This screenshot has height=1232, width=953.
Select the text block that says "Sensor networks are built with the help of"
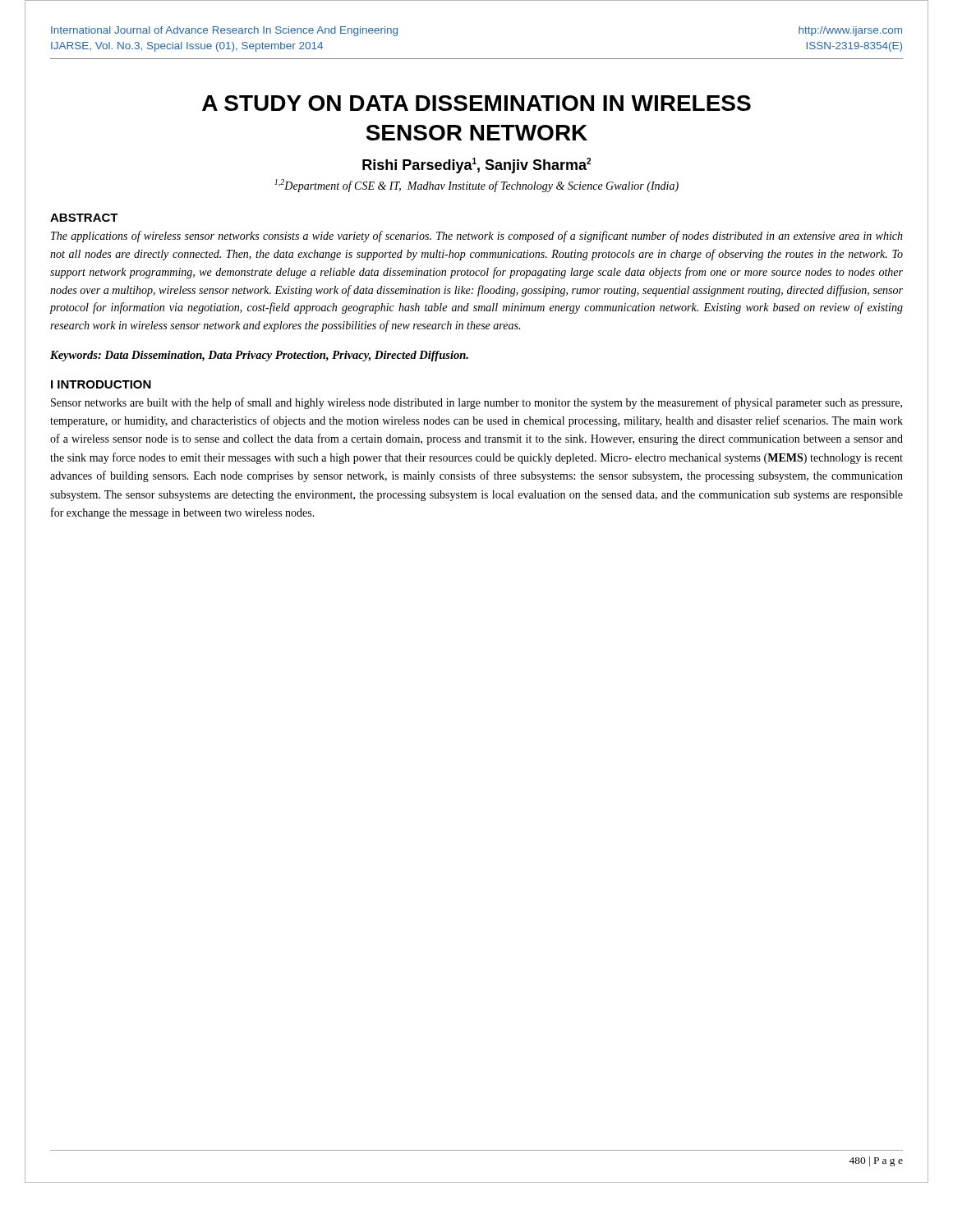tap(476, 458)
